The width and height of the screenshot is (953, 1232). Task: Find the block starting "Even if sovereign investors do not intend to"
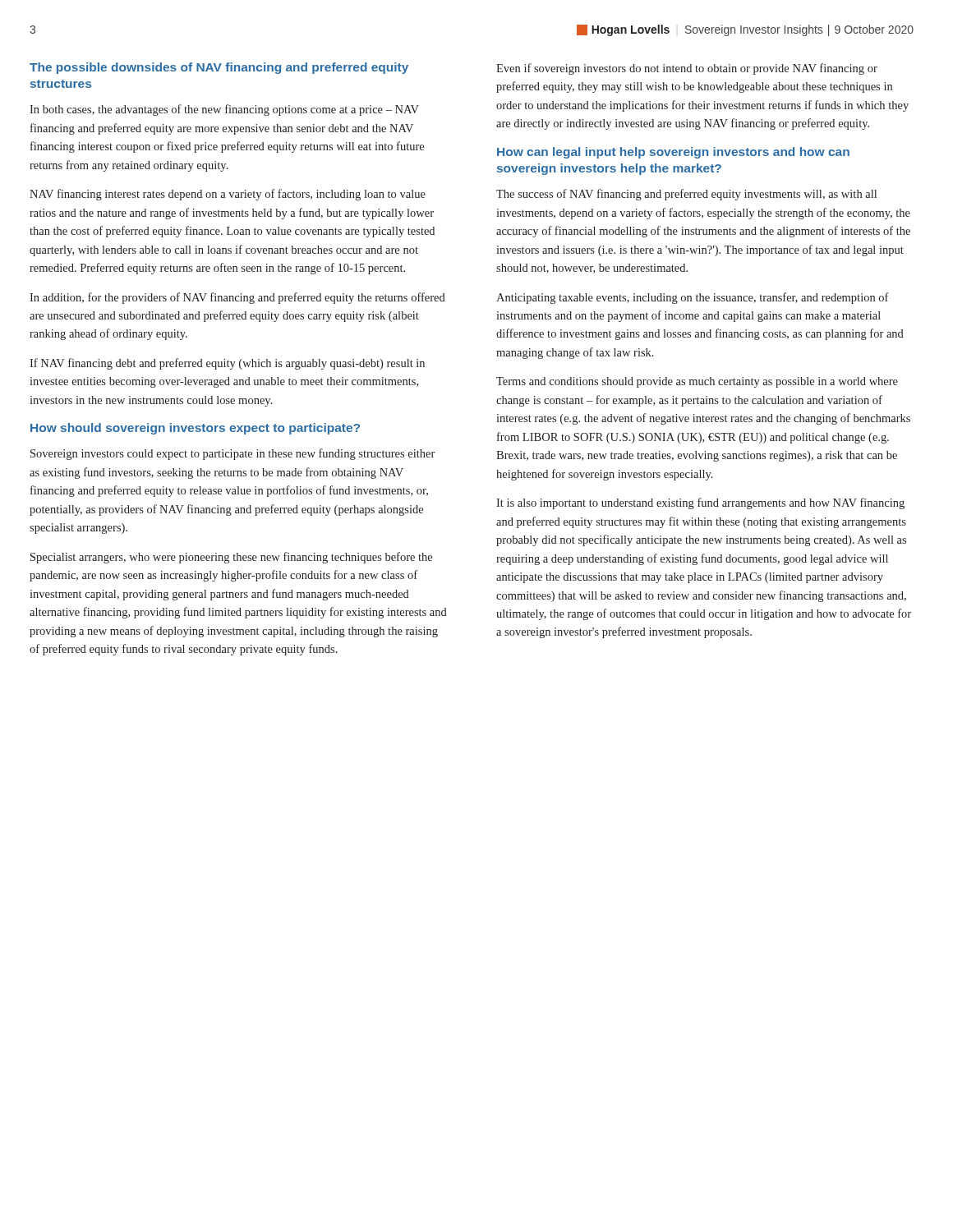click(703, 96)
